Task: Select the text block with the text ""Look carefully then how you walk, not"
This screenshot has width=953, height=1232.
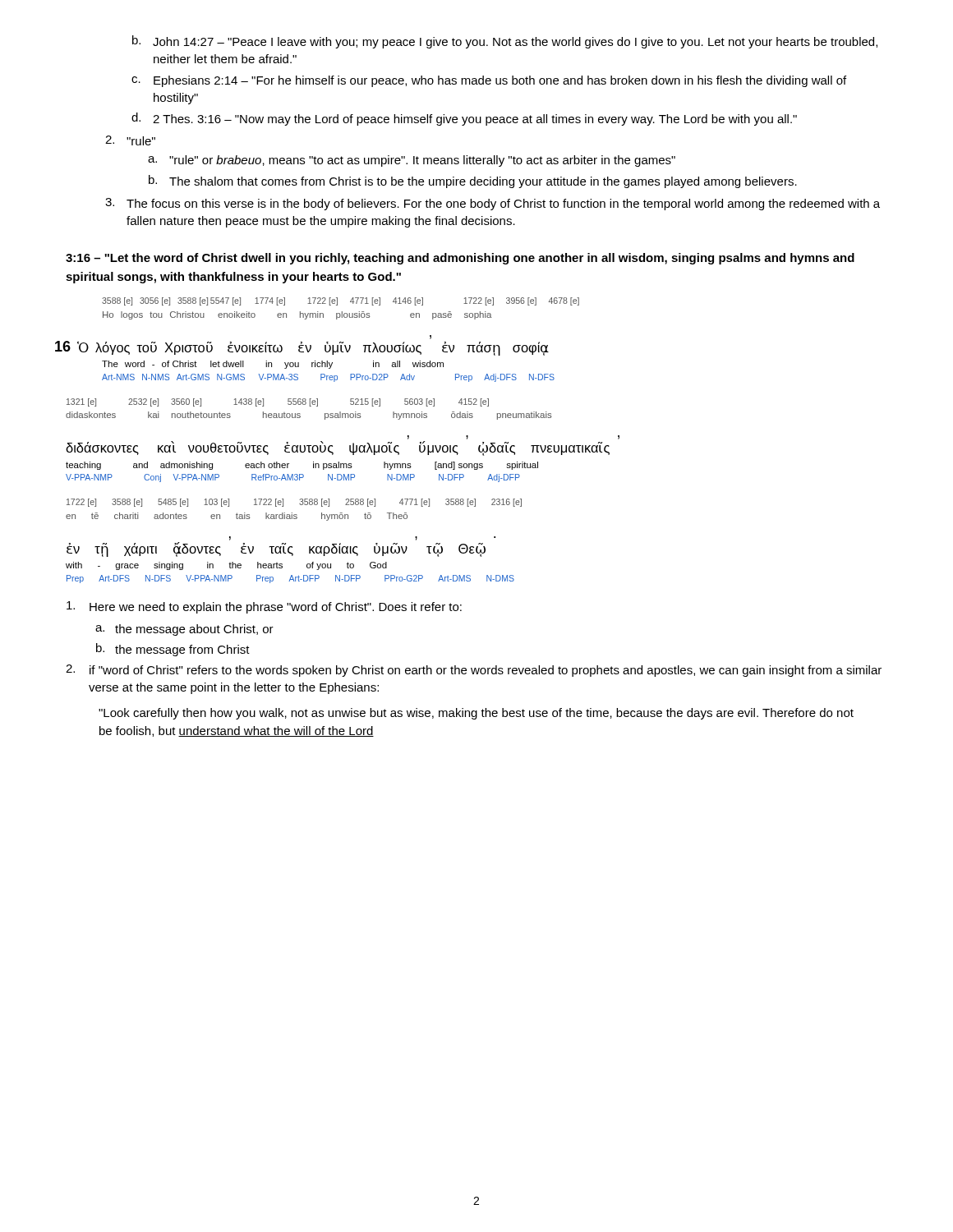Action: tap(476, 721)
